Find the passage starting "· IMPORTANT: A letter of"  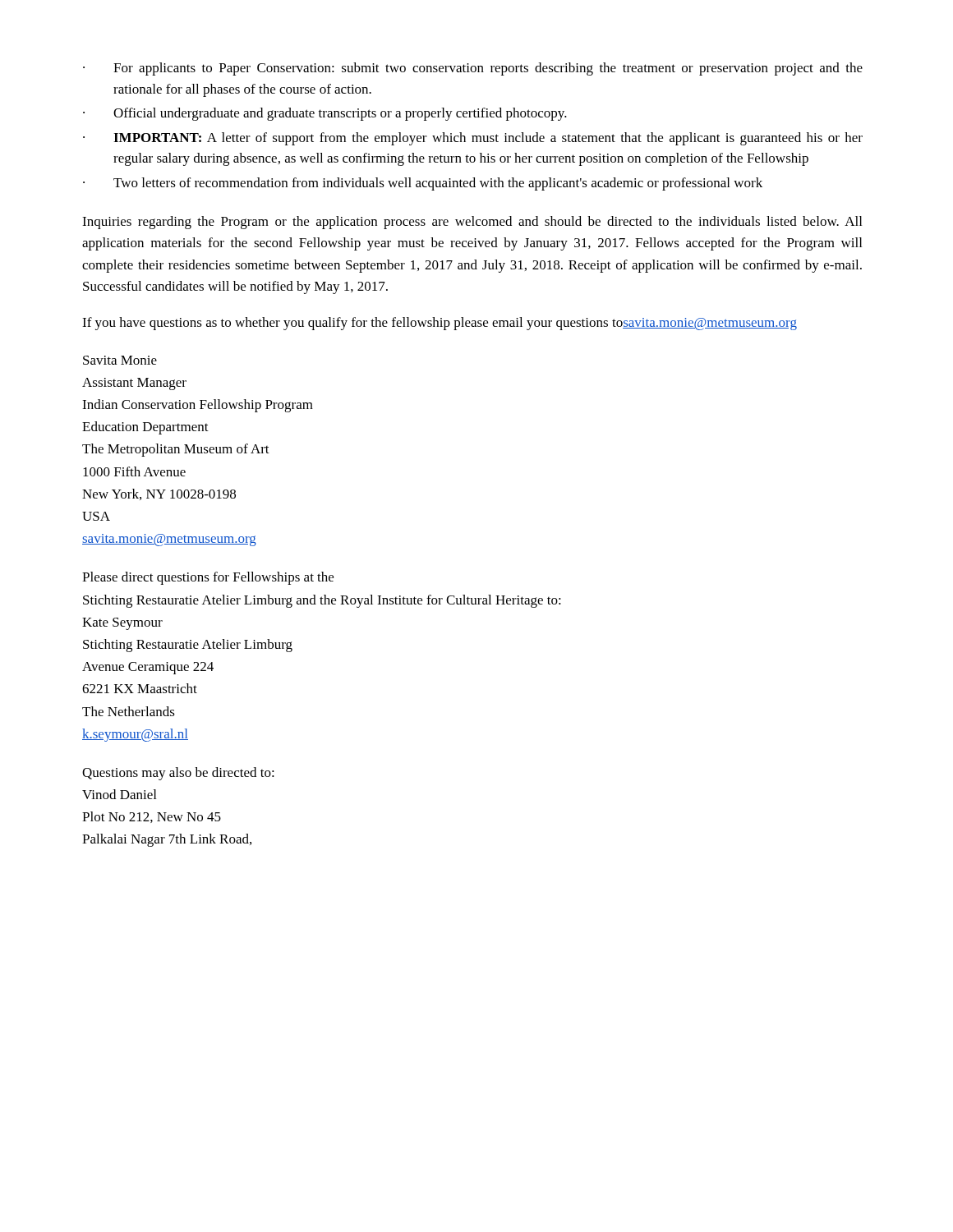[472, 148]
